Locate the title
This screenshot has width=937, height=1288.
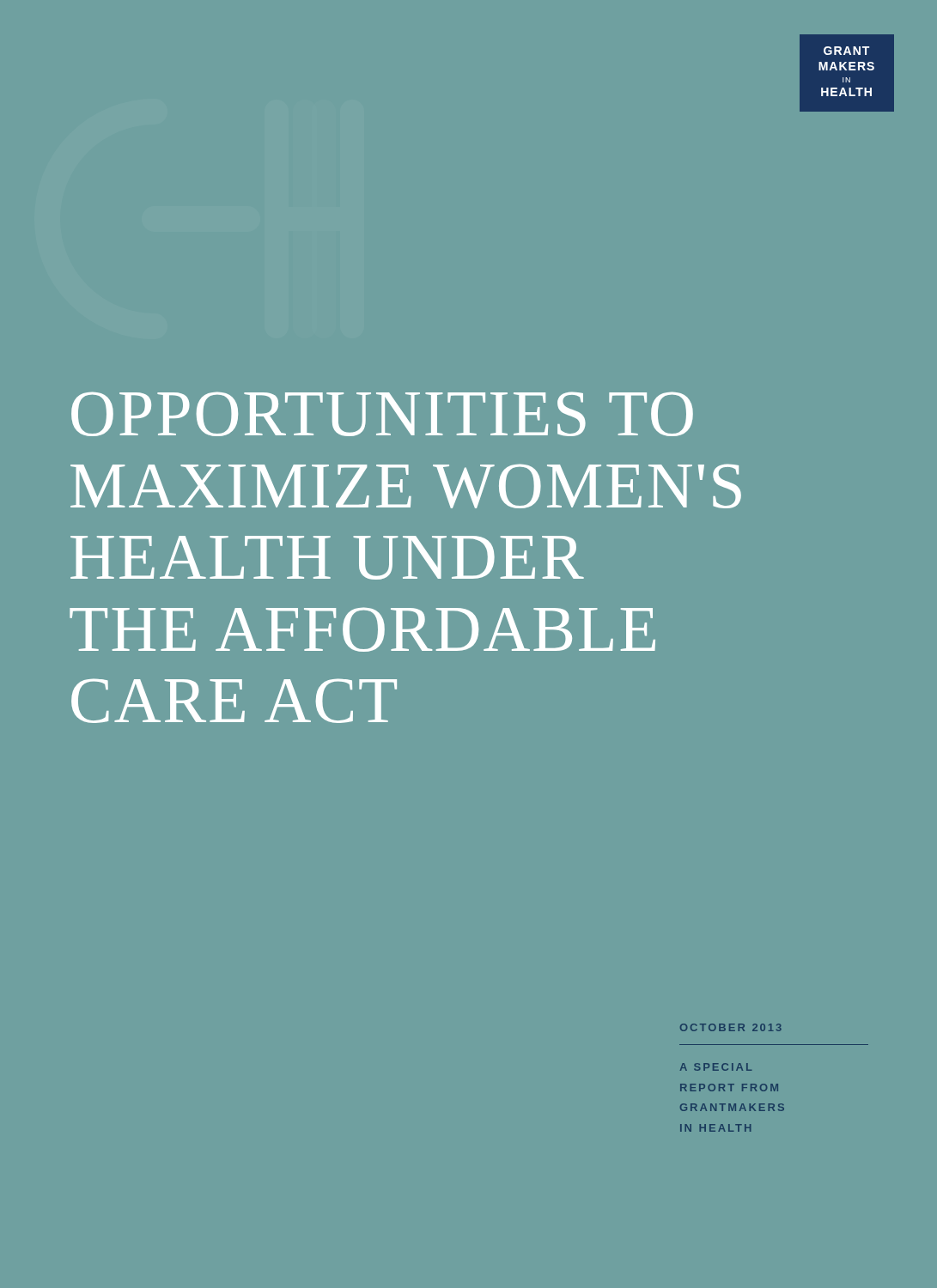(x=421, y=557)
